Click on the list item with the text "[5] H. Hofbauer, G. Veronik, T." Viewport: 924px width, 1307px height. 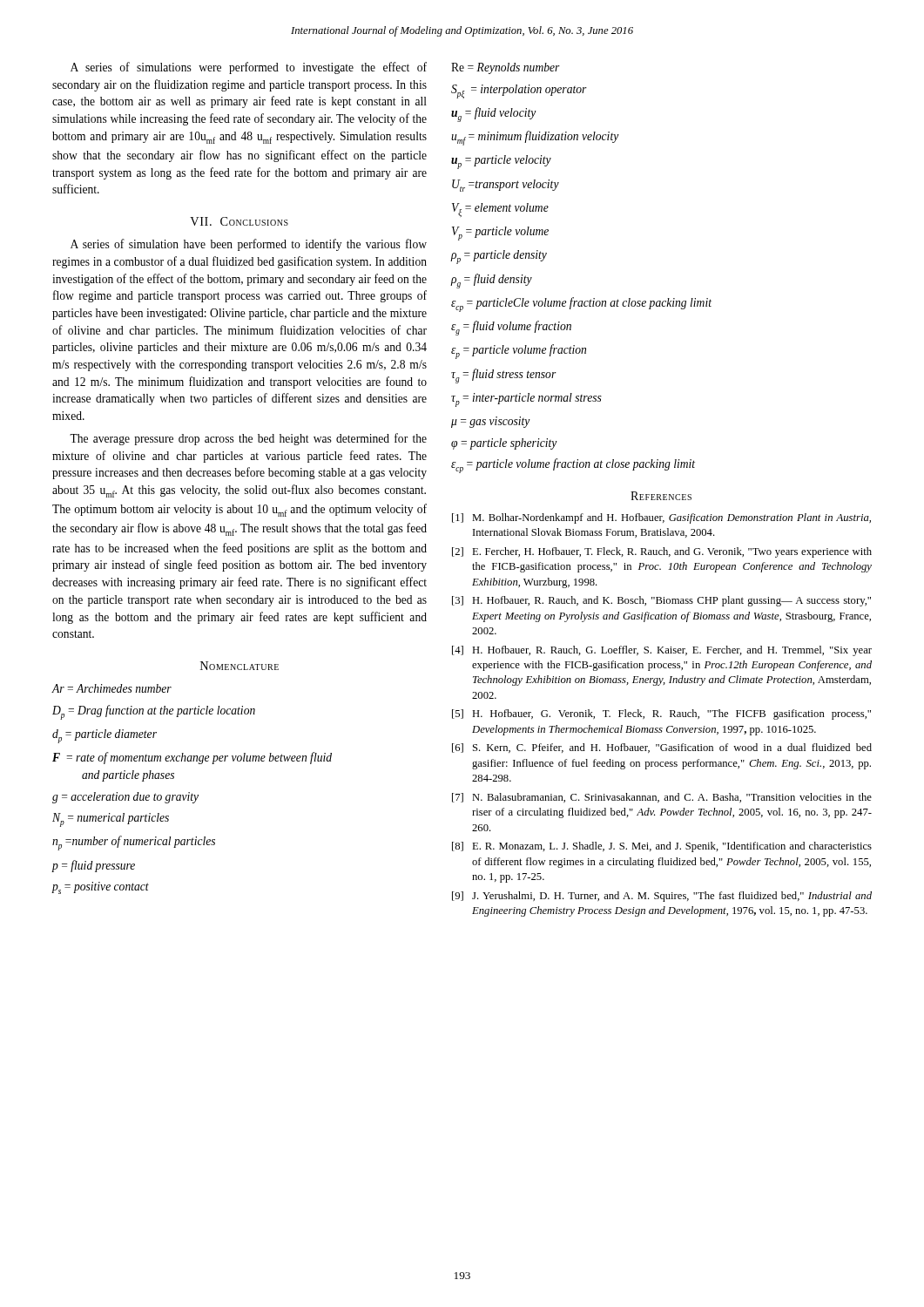coord(661,722)
